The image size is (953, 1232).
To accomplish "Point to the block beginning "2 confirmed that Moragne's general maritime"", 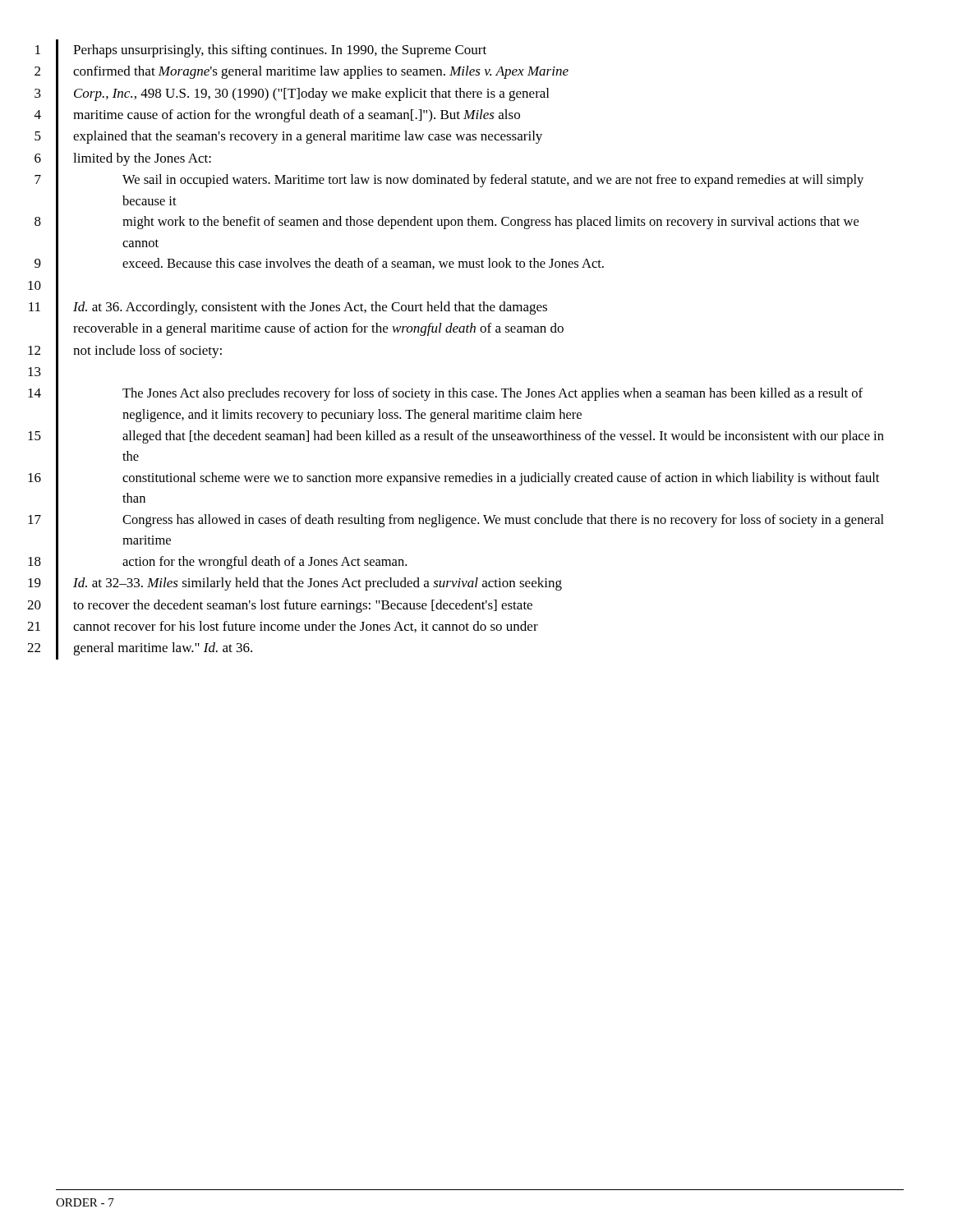I will click(x=476, y=72).
